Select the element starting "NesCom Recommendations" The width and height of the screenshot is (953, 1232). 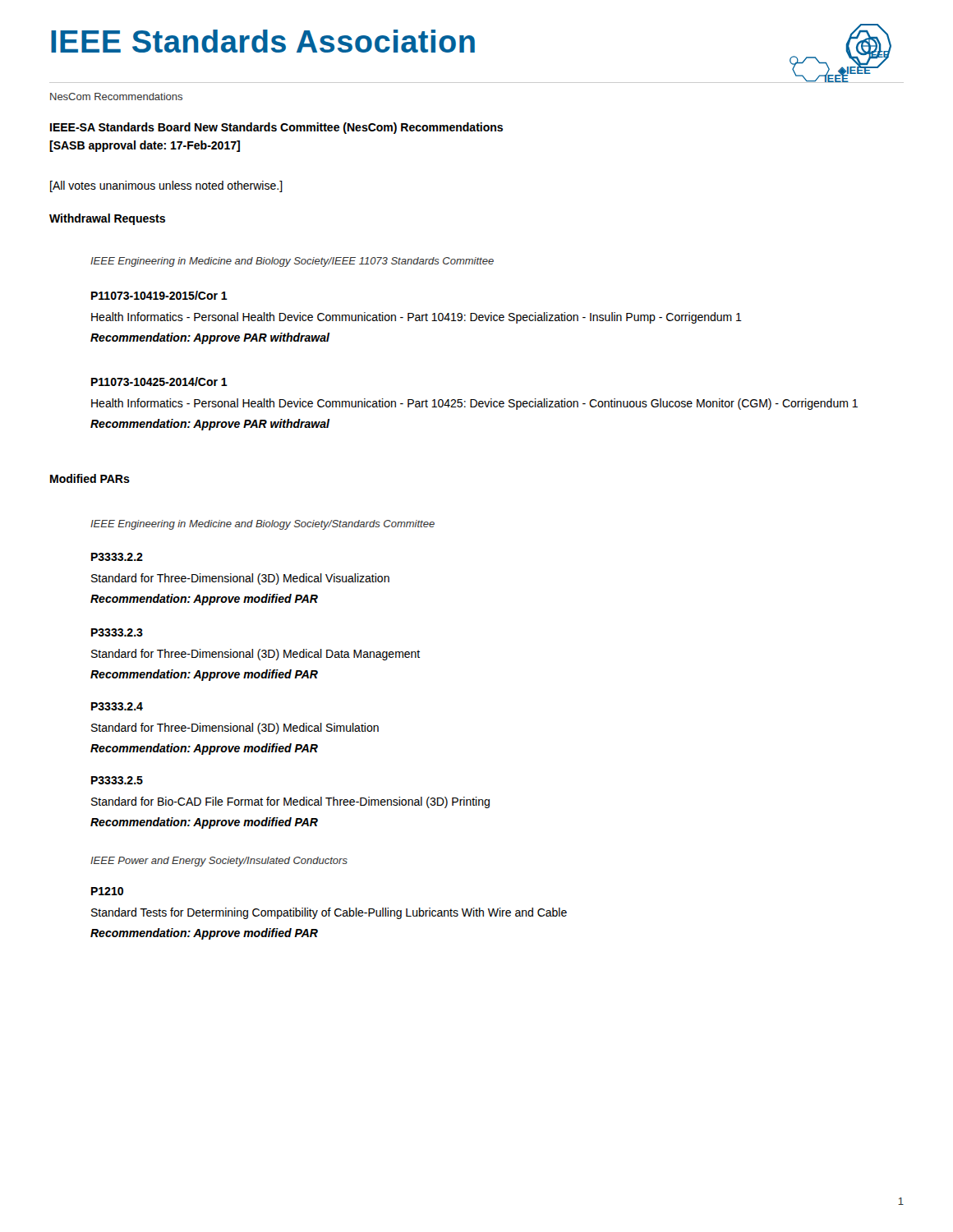pyautogui.click(x=116, y=96)
